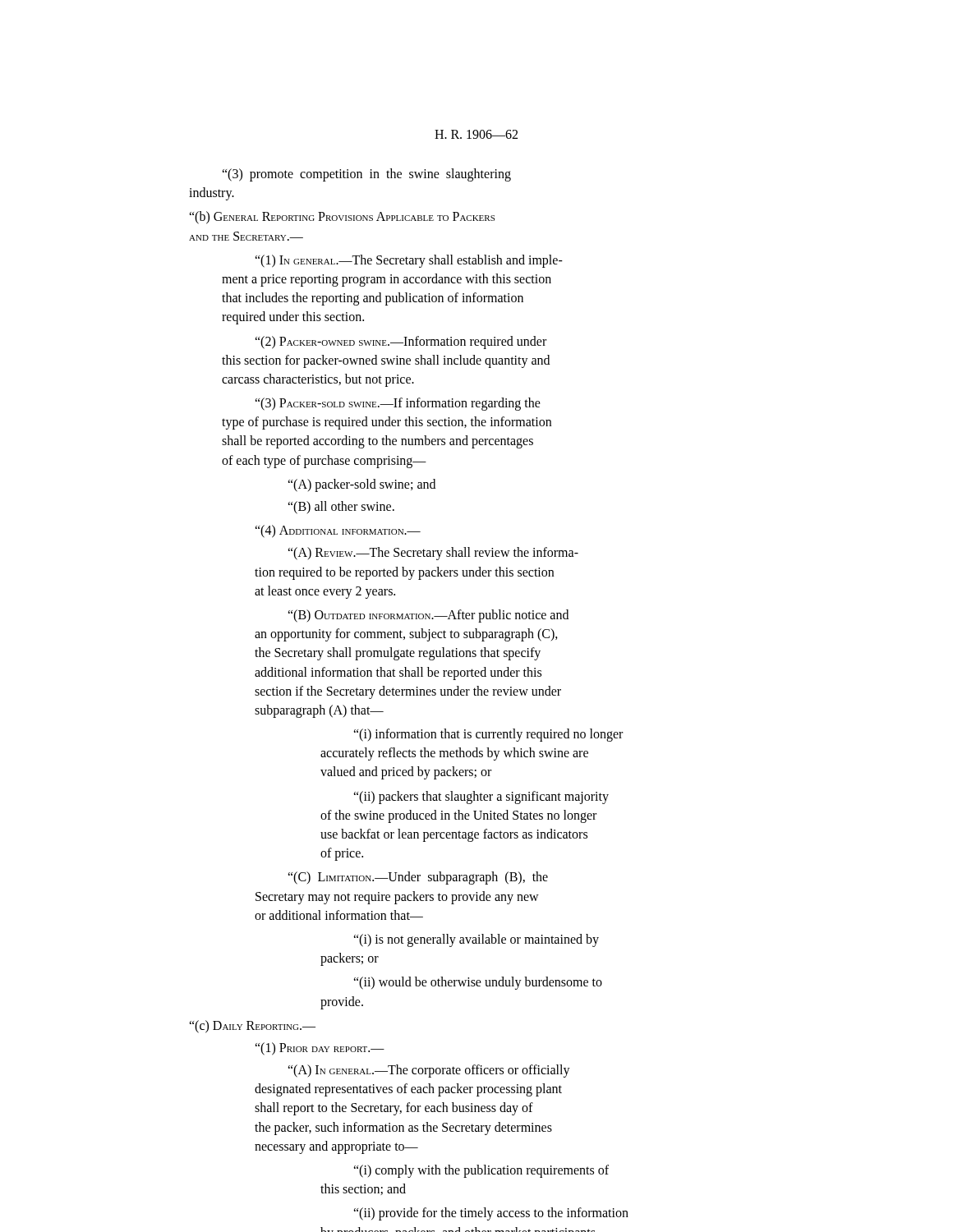This screenshot has width=953, height=1232.
Task: Find the block on this page that starts "“(ii) provide for the timely"
Action: pyautogui.click(x=567, y=1218)
